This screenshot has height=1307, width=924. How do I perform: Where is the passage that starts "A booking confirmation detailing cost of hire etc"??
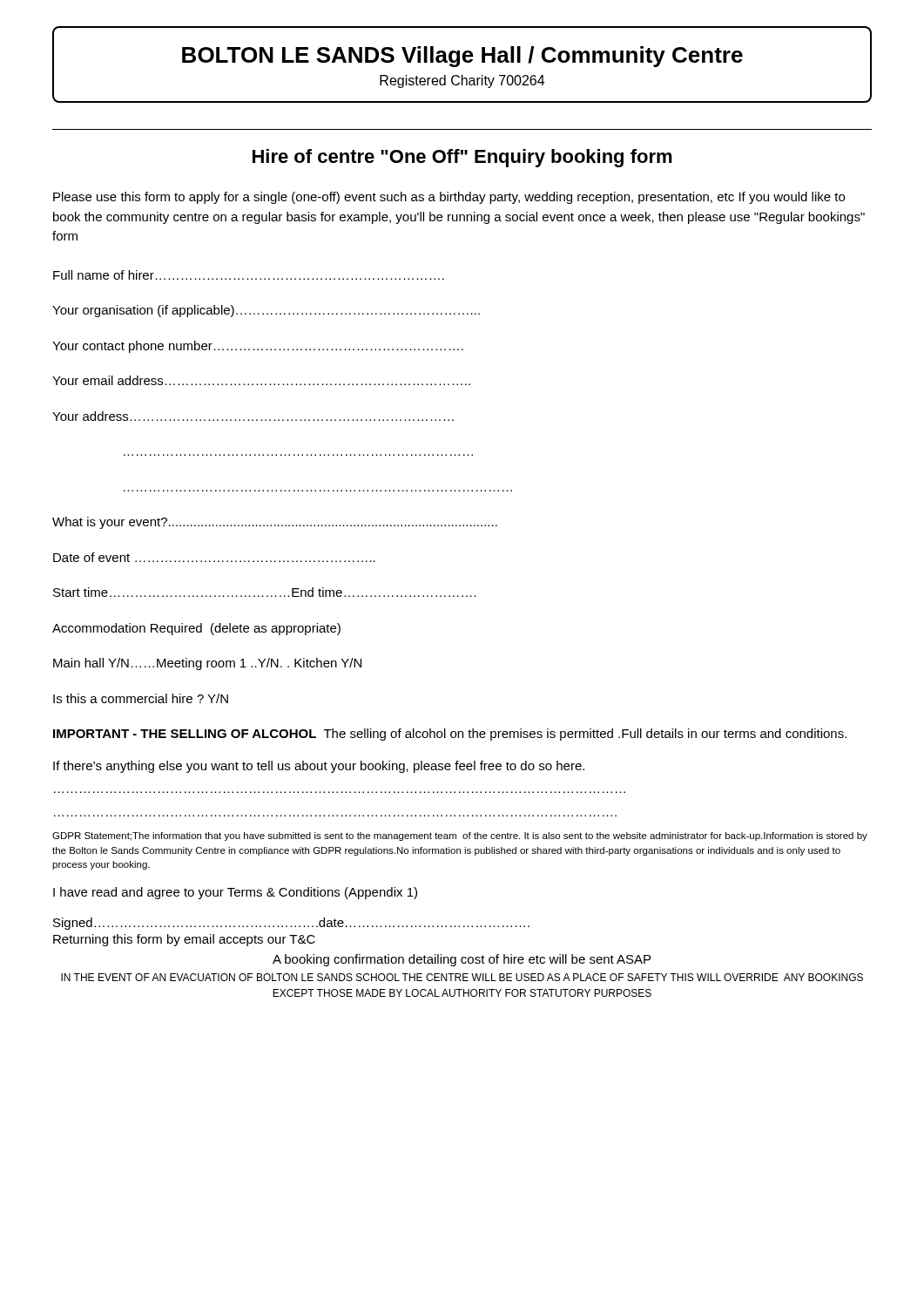pos(462,959)
